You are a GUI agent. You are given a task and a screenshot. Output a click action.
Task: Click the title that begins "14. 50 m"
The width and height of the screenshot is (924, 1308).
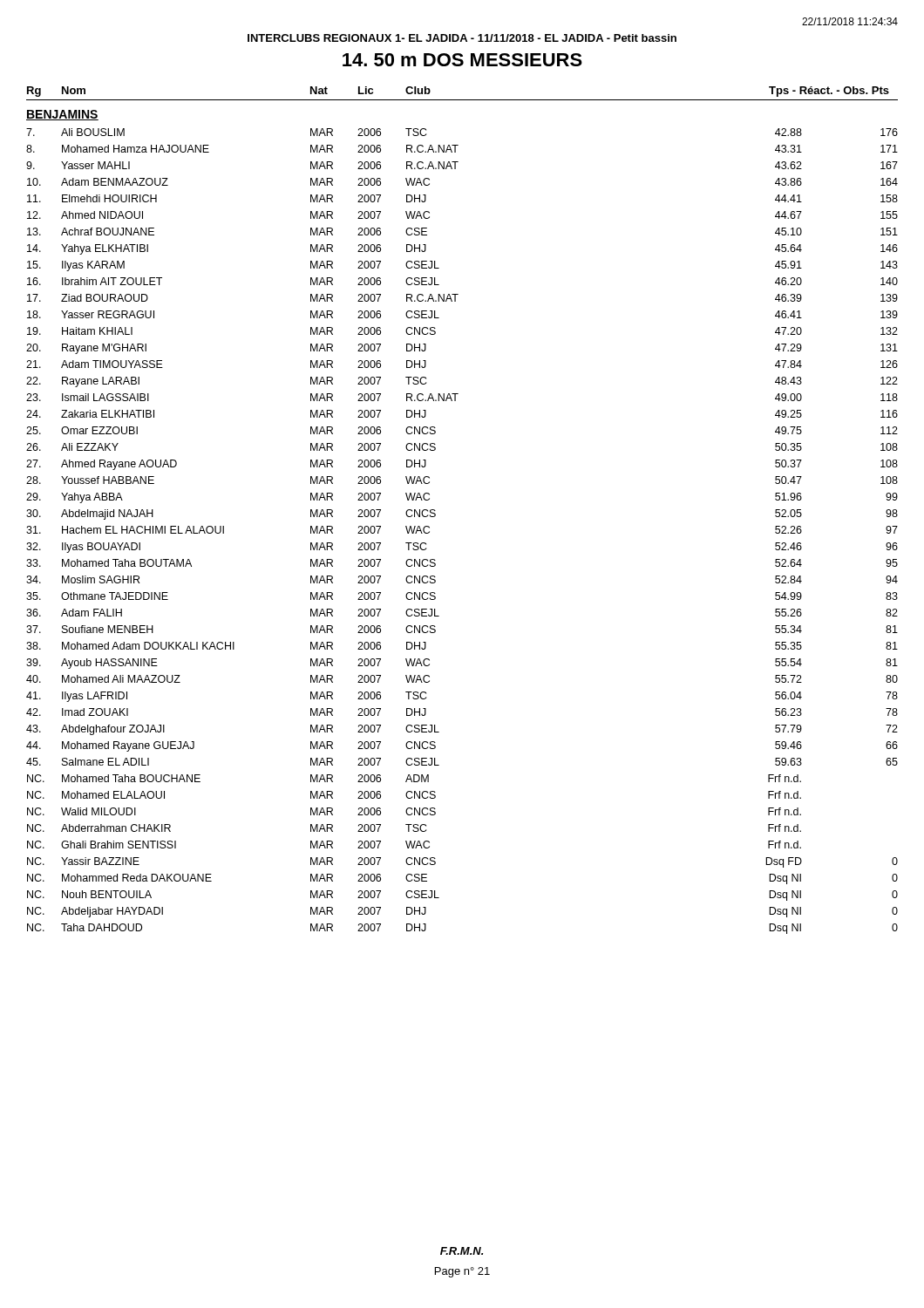click(462, 60)
